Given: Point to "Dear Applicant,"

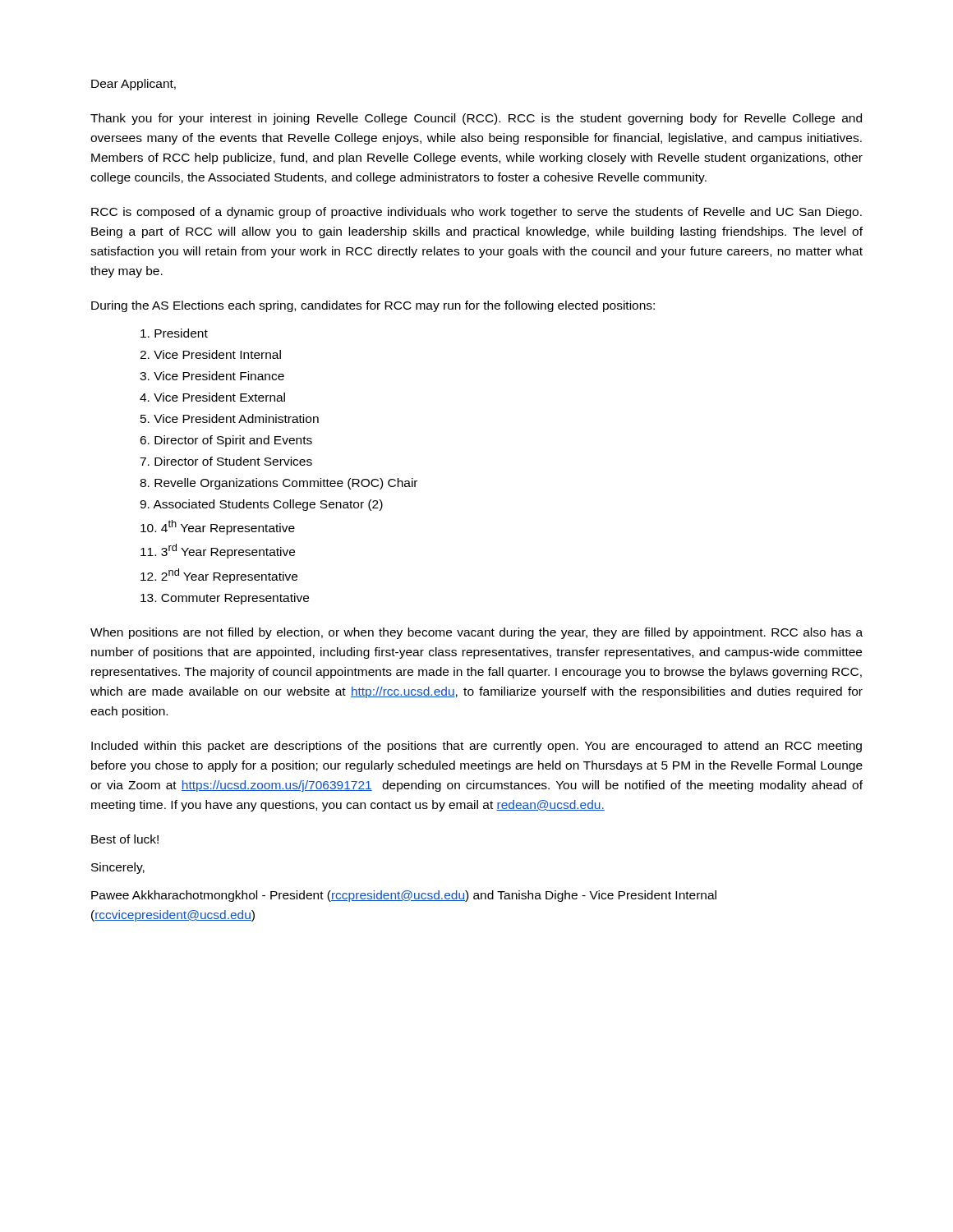Looking at the screenshot, I should pyautogui.click(x=134, y=83).
